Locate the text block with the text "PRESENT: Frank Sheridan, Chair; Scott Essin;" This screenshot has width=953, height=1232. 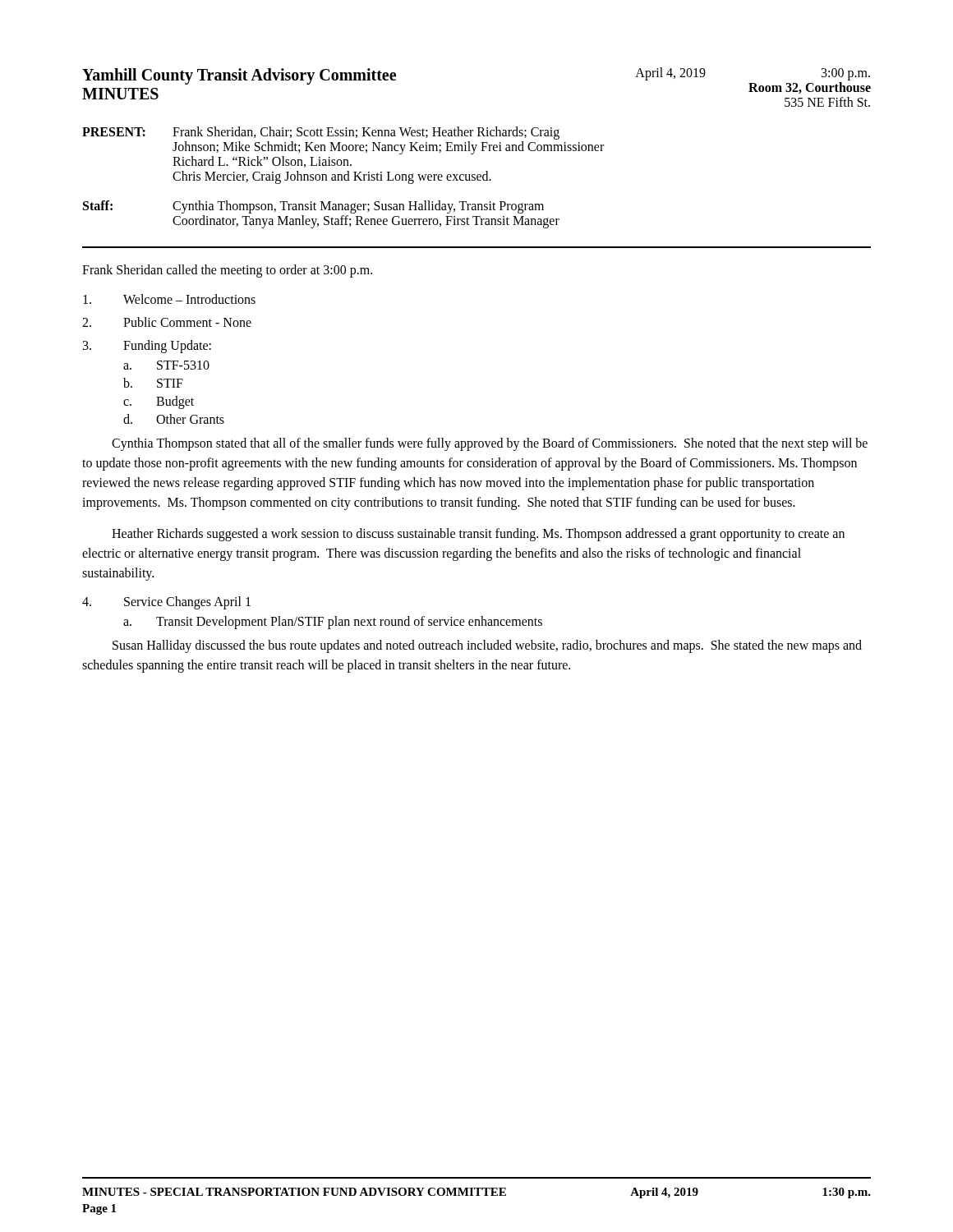point(476,154)
